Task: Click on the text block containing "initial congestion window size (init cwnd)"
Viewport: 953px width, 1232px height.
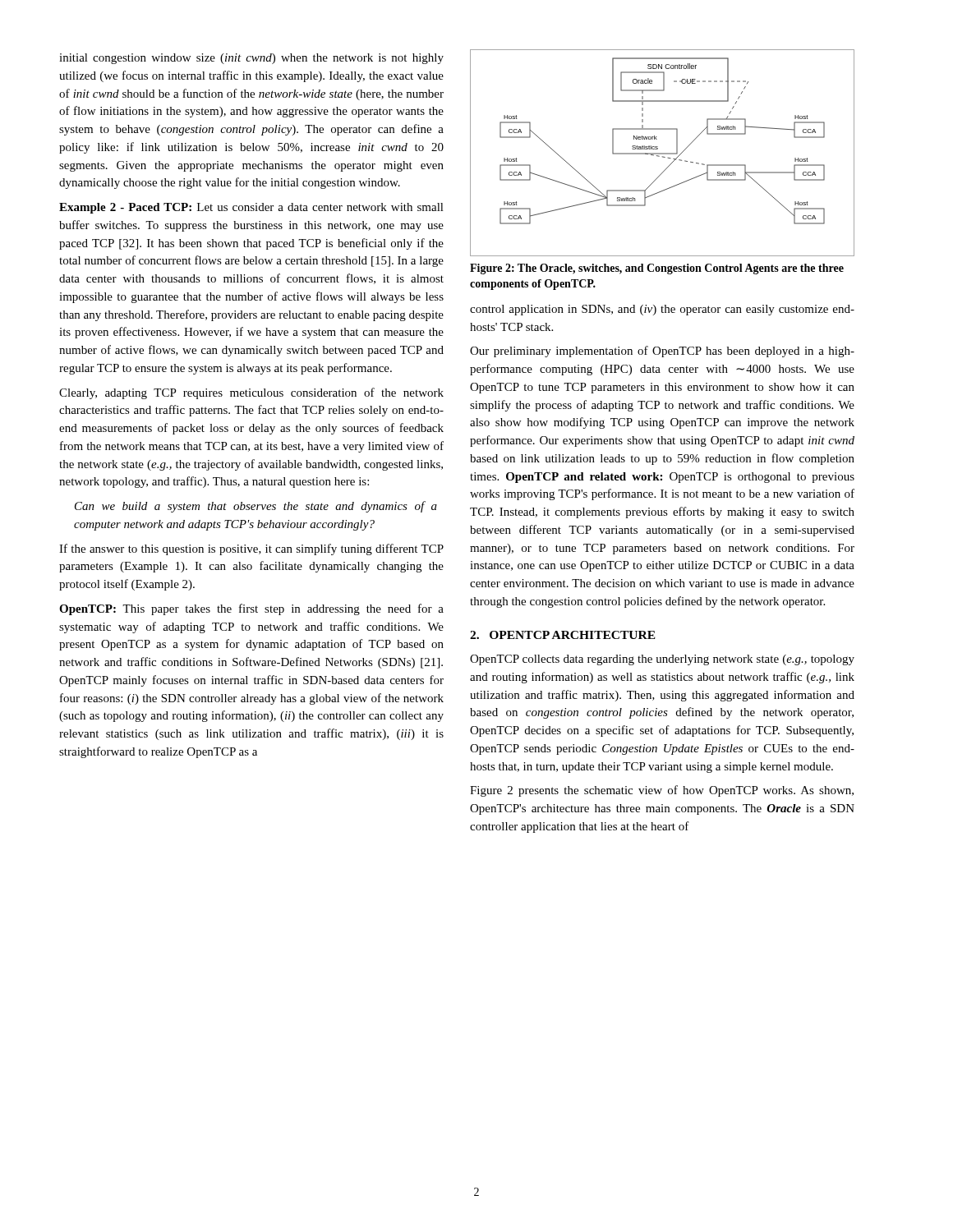Action: pyautogui.click(x=251, y=121)
